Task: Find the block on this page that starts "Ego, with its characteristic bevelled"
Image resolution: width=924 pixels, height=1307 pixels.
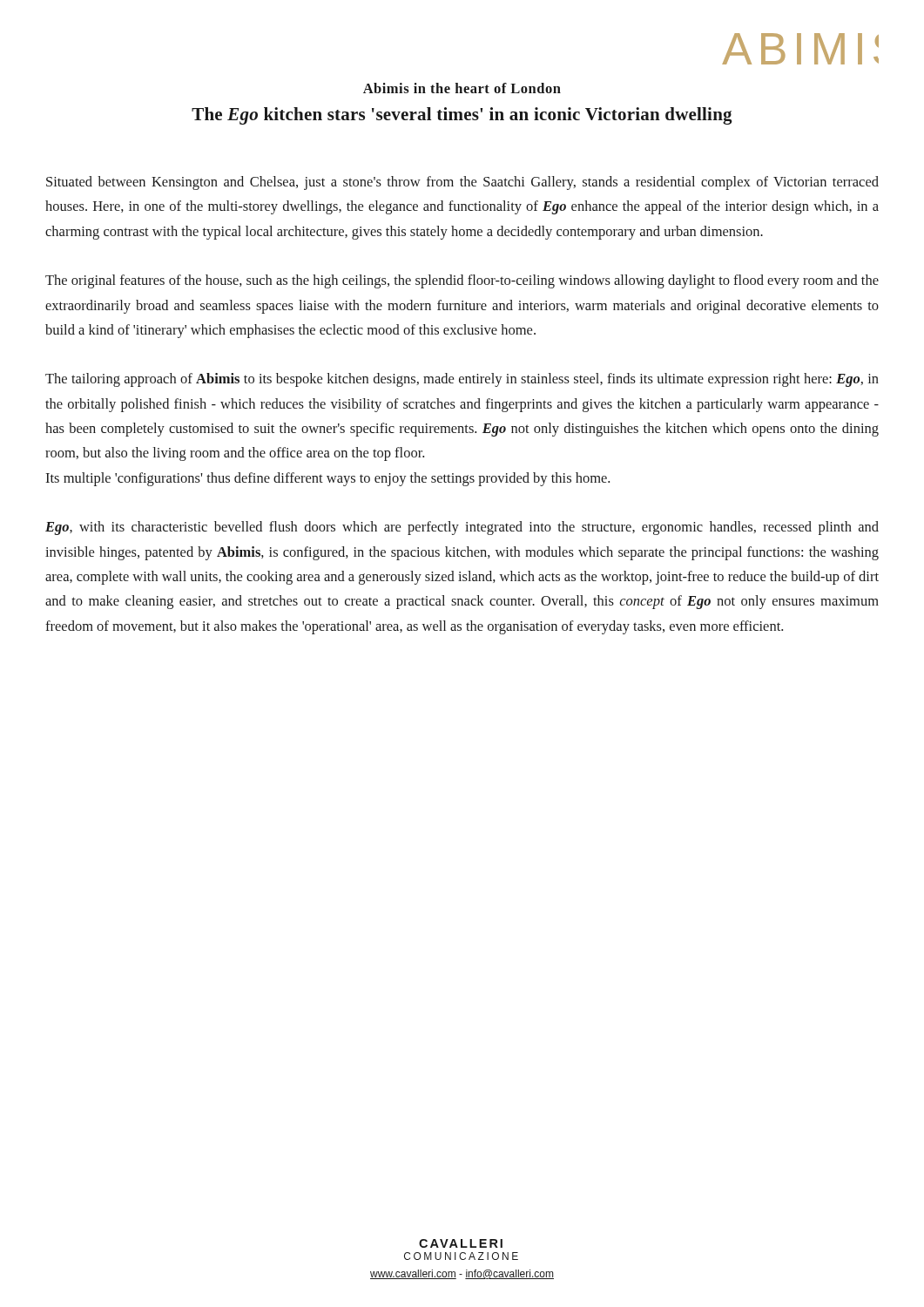Action: 462,576
